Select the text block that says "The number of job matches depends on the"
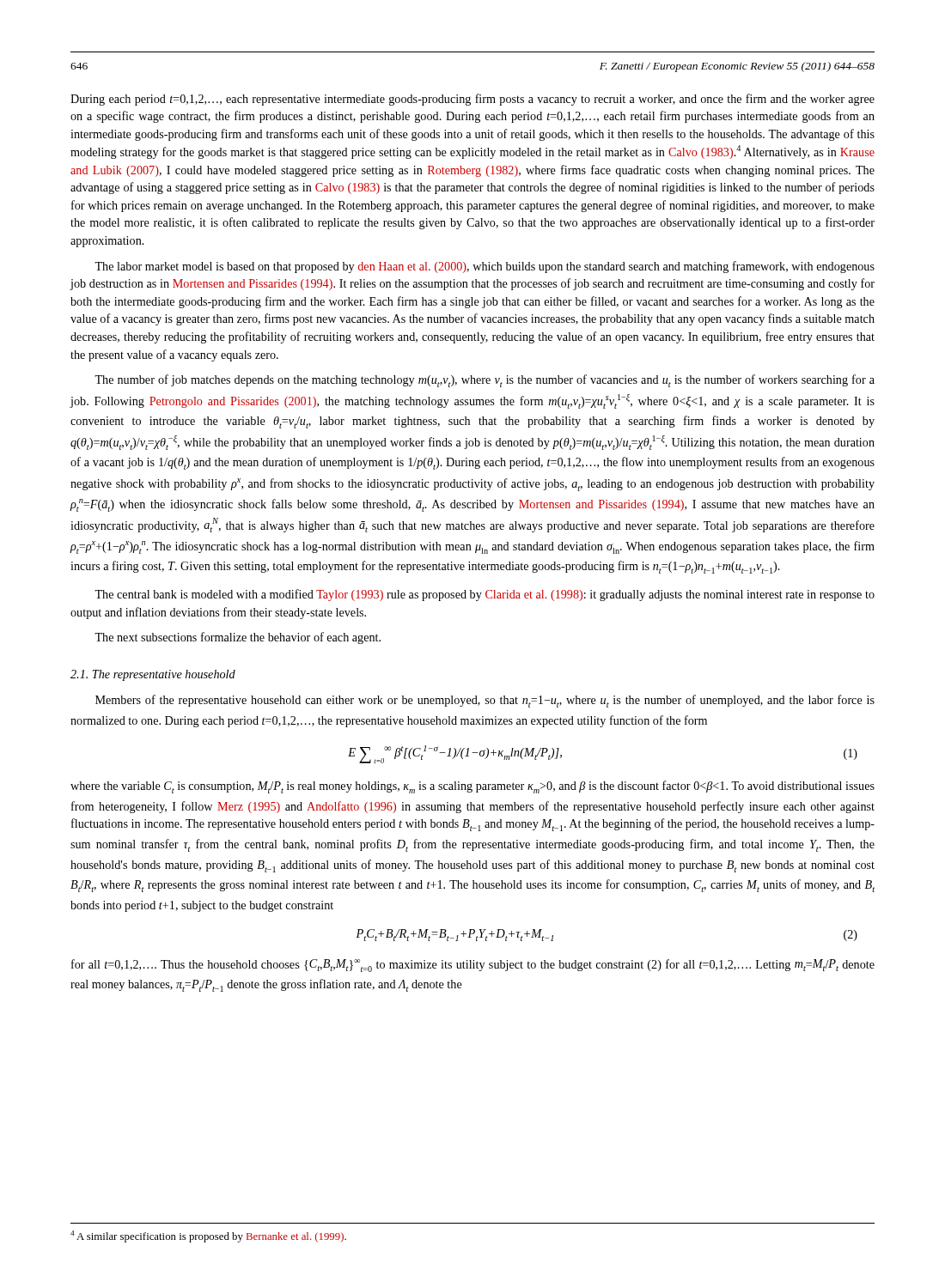Screen dimensions: 1288x945 pyautogui.click(x=472, y=474)
